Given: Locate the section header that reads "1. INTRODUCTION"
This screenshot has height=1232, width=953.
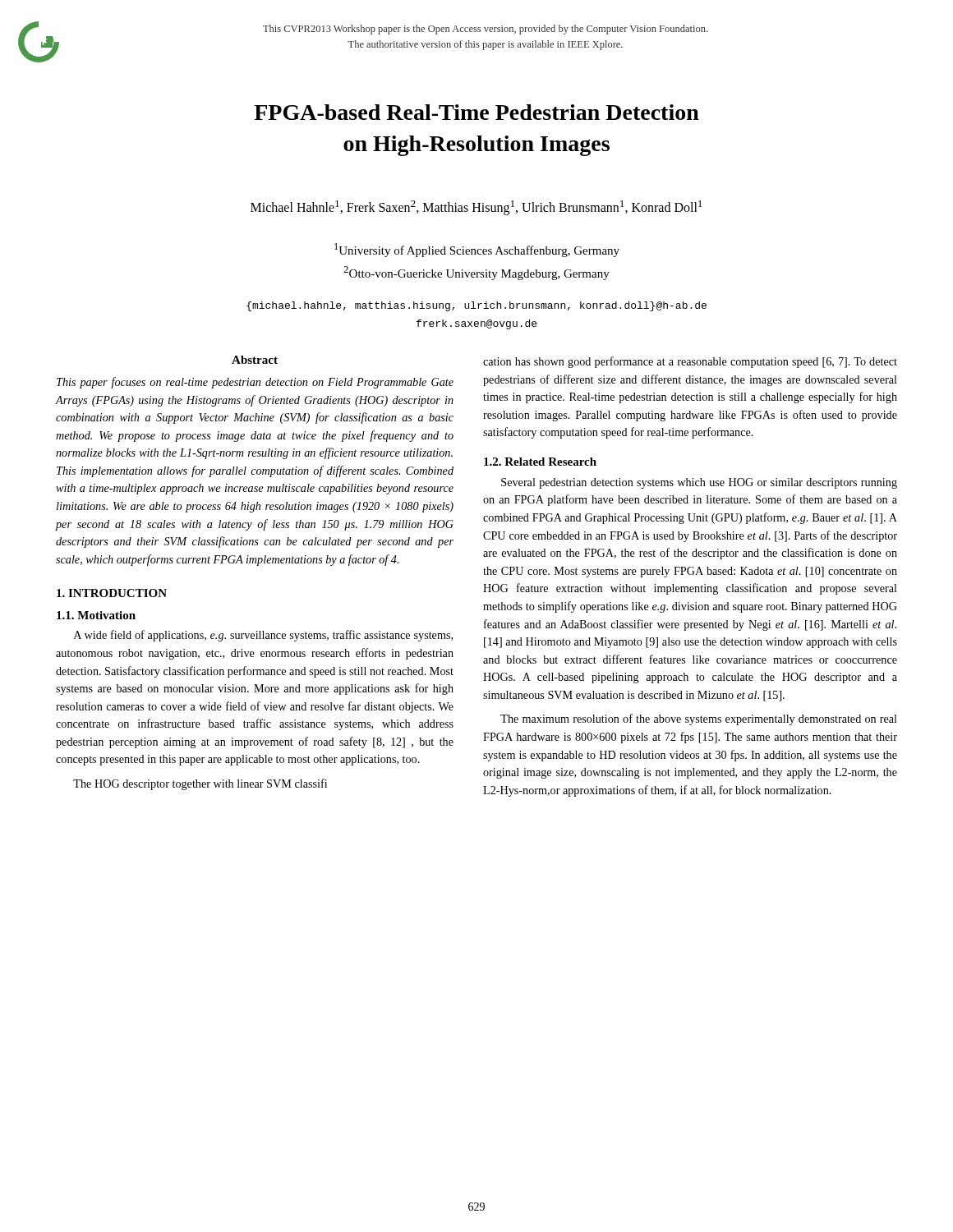Looking at the screenshot, I should (111, 593).
